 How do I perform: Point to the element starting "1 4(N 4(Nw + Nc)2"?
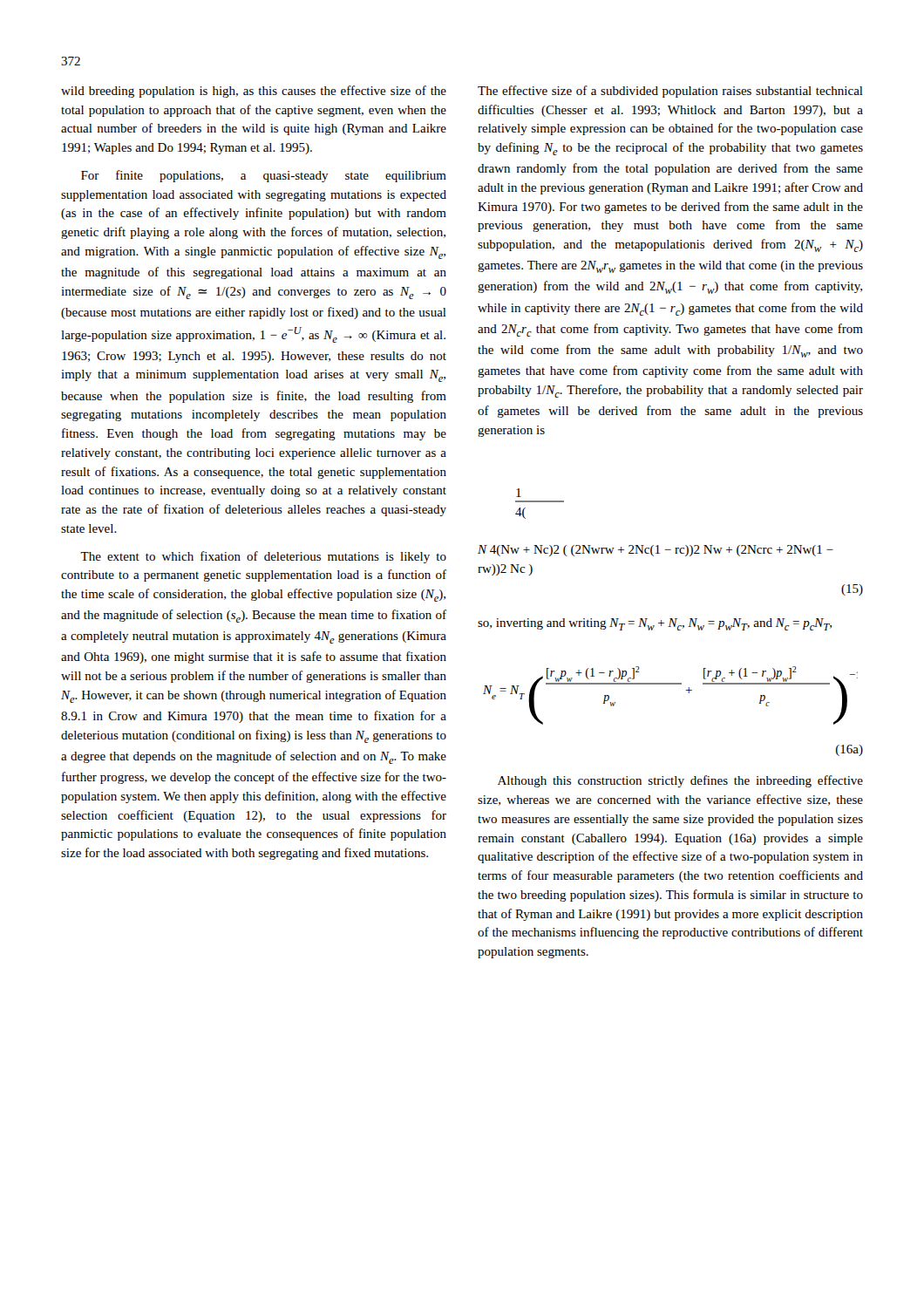(519, 493)
